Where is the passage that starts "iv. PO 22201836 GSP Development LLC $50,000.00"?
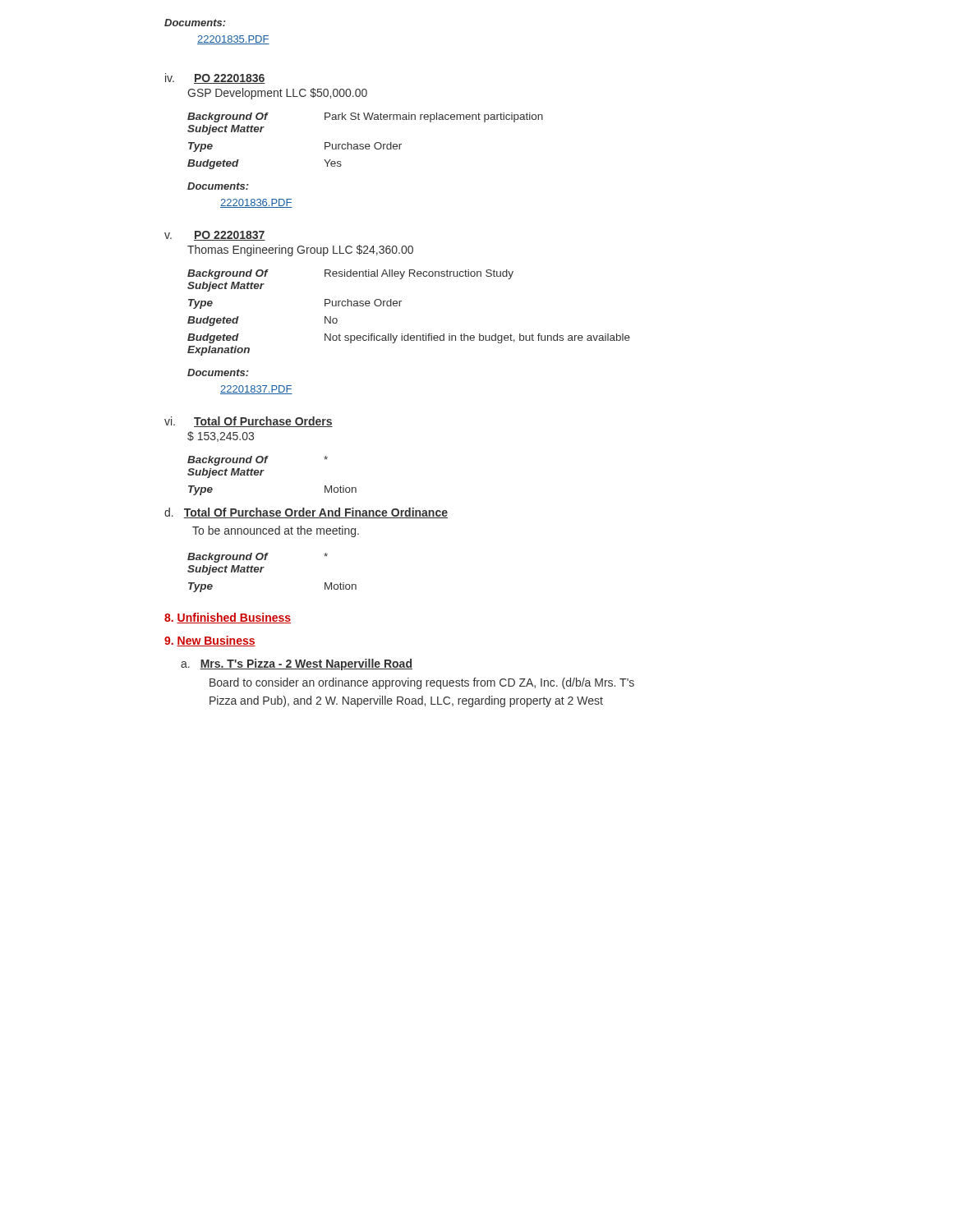The image size is (953, 1232). 215,78
